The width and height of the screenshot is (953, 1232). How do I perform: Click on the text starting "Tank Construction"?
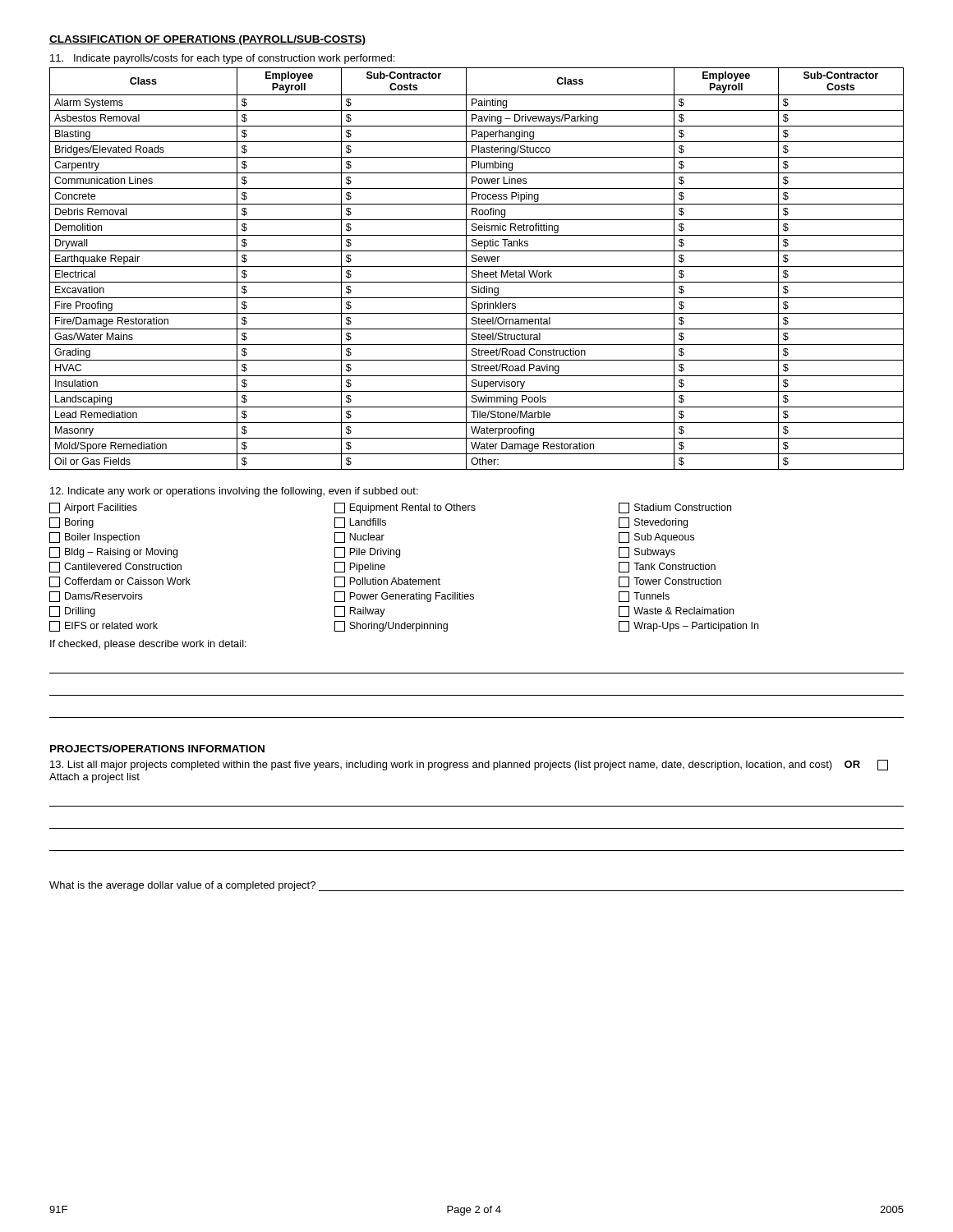[x=667, y=567]
